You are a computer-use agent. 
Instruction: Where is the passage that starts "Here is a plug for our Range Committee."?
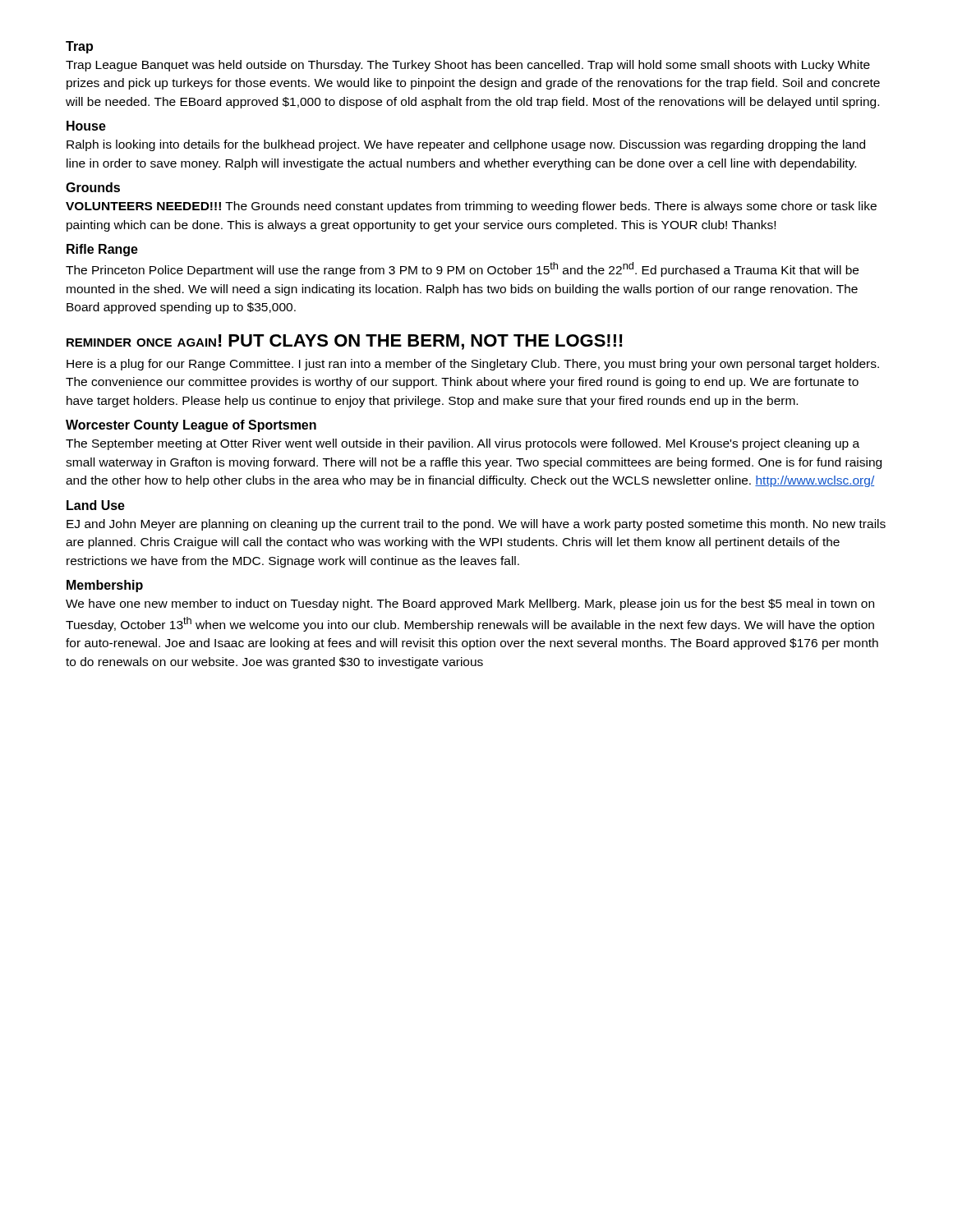click(476, 382)
